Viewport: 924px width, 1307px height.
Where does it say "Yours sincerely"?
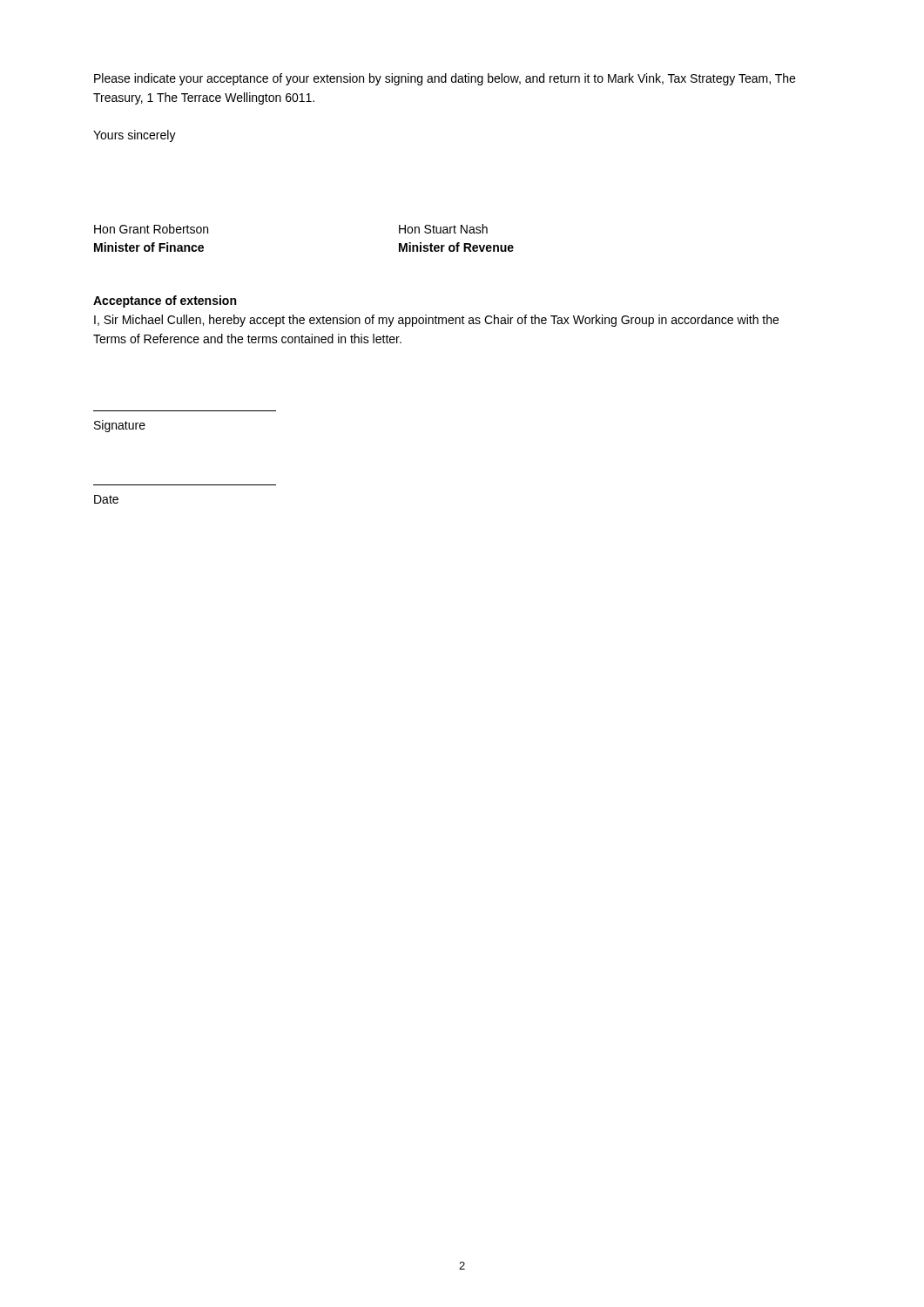click(134, 135)
